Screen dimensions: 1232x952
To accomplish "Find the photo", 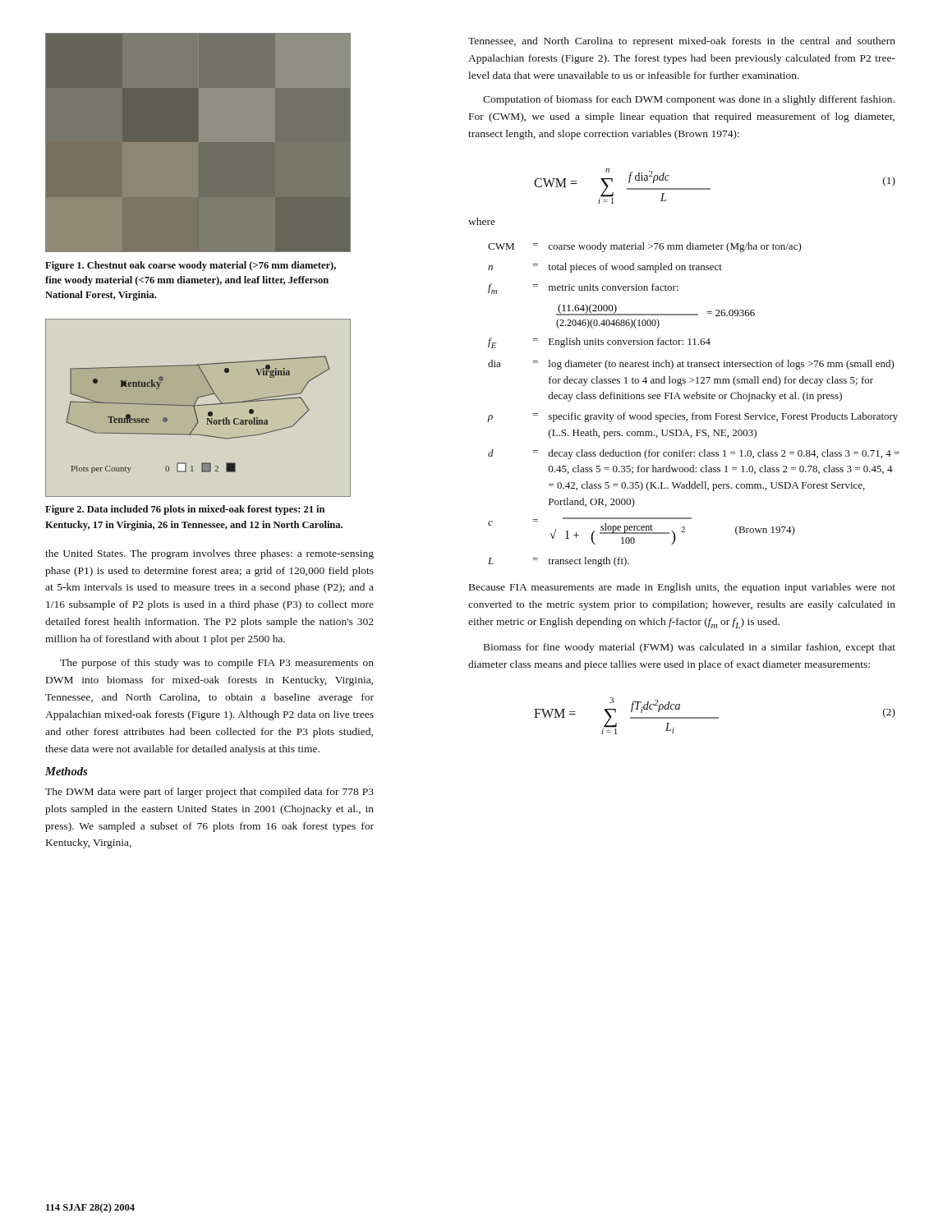I will click(198, 143).
